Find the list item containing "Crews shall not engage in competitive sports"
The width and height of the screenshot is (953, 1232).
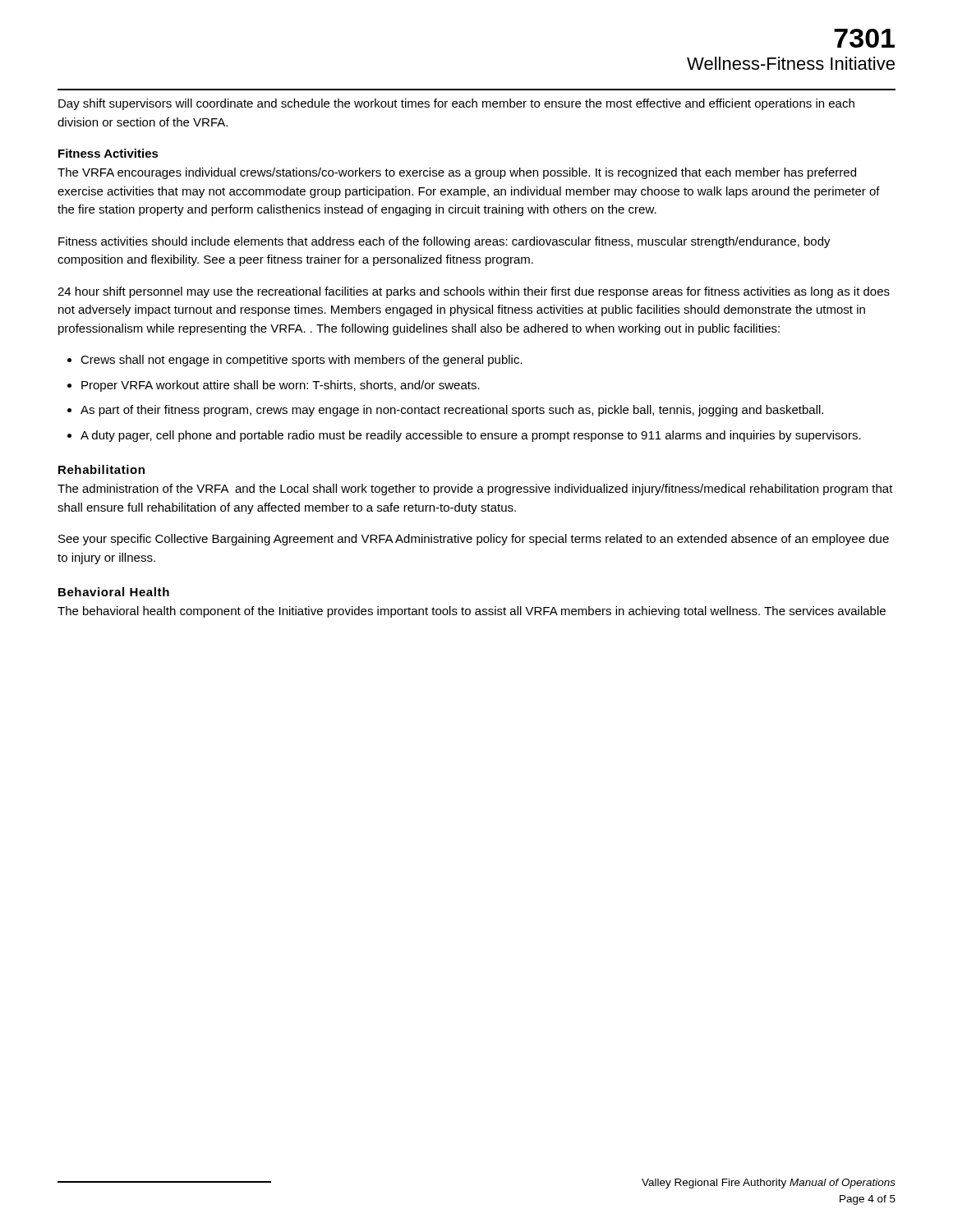pyautogui.click(x=302, y=359)
